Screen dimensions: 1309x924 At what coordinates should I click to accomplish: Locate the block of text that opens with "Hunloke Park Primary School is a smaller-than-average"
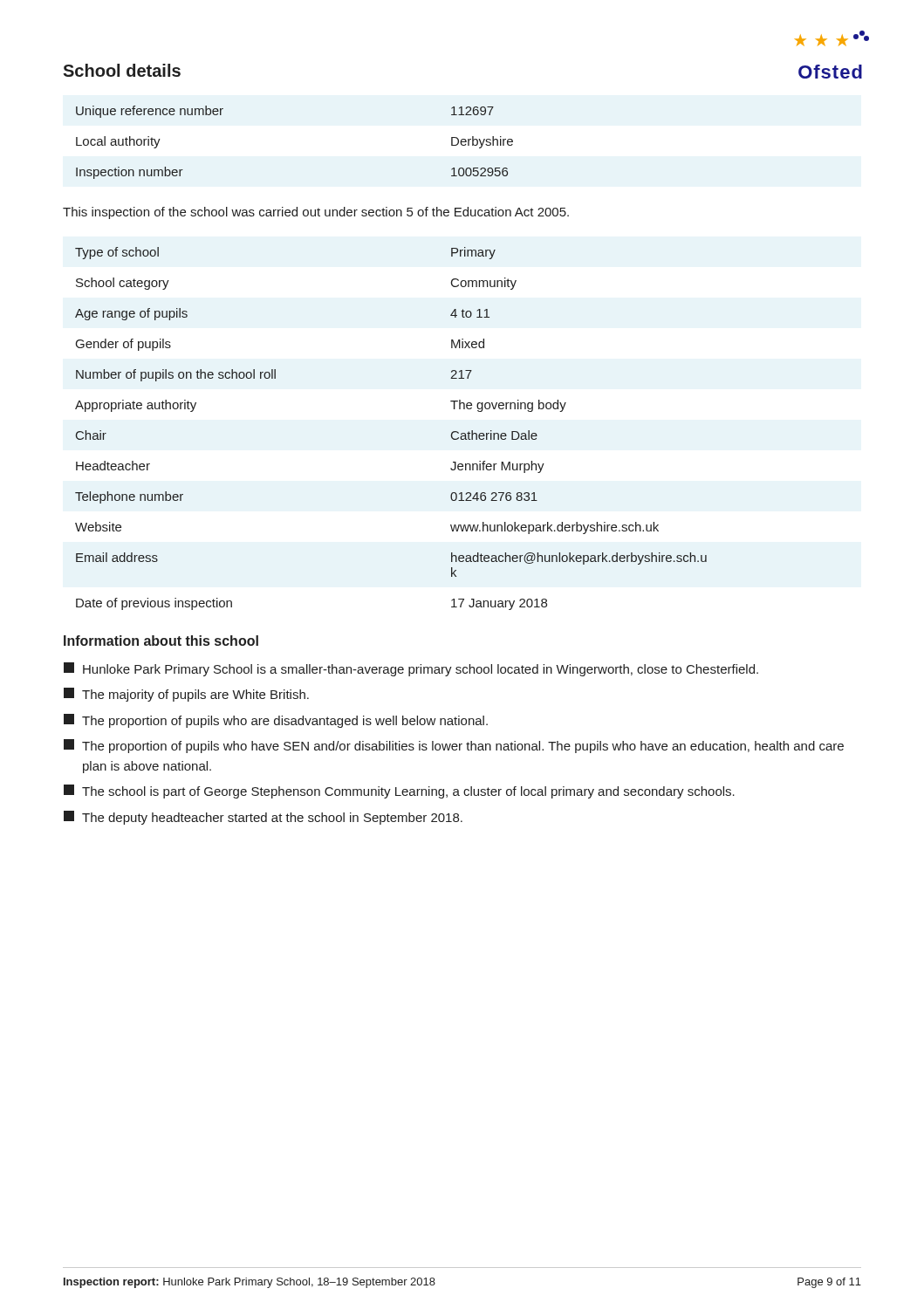tap(462, 669)
